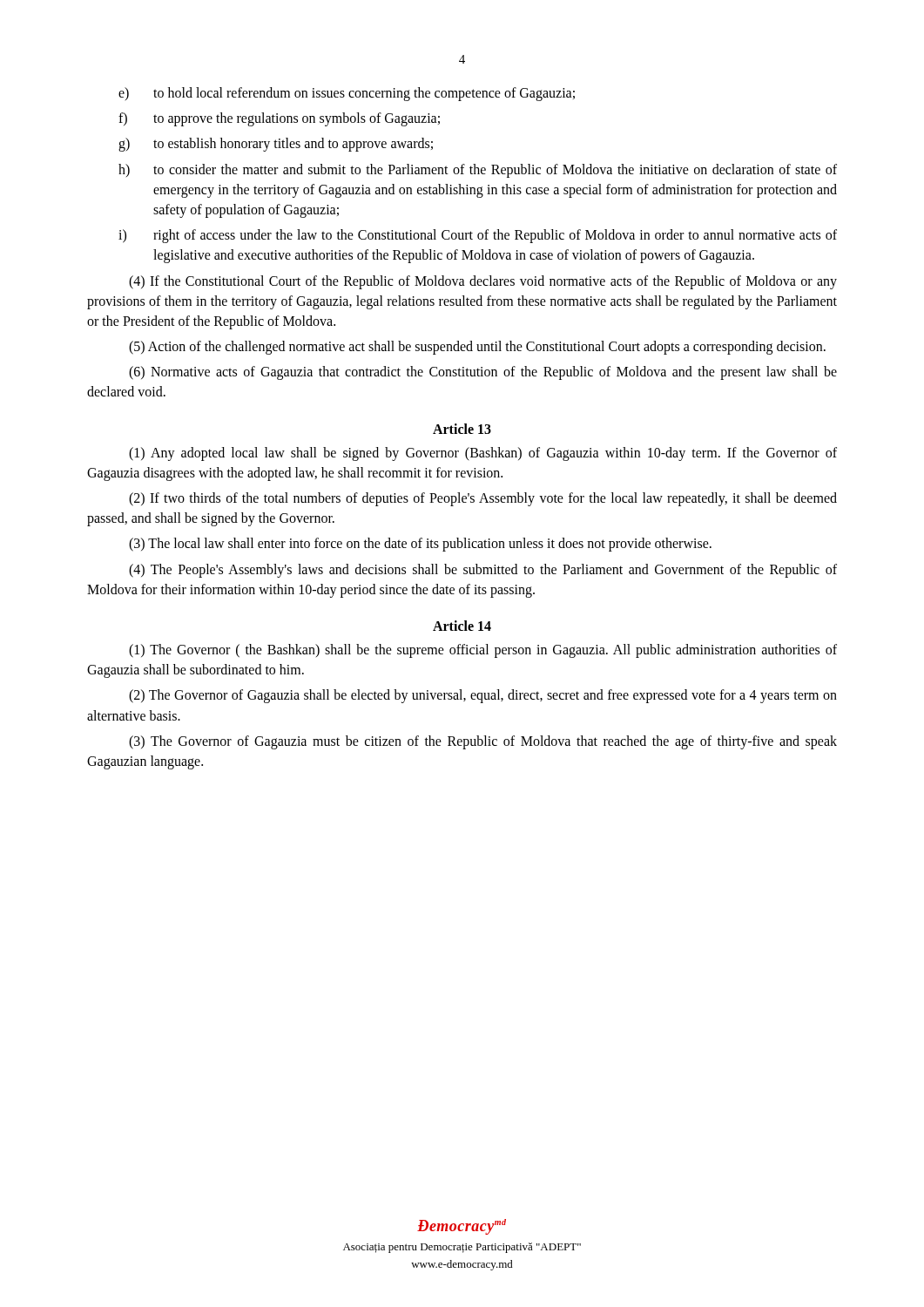The width and height of the screenshot is (924, 1307).
Task: Point to "Article 13"
Action: pos(462,429)
